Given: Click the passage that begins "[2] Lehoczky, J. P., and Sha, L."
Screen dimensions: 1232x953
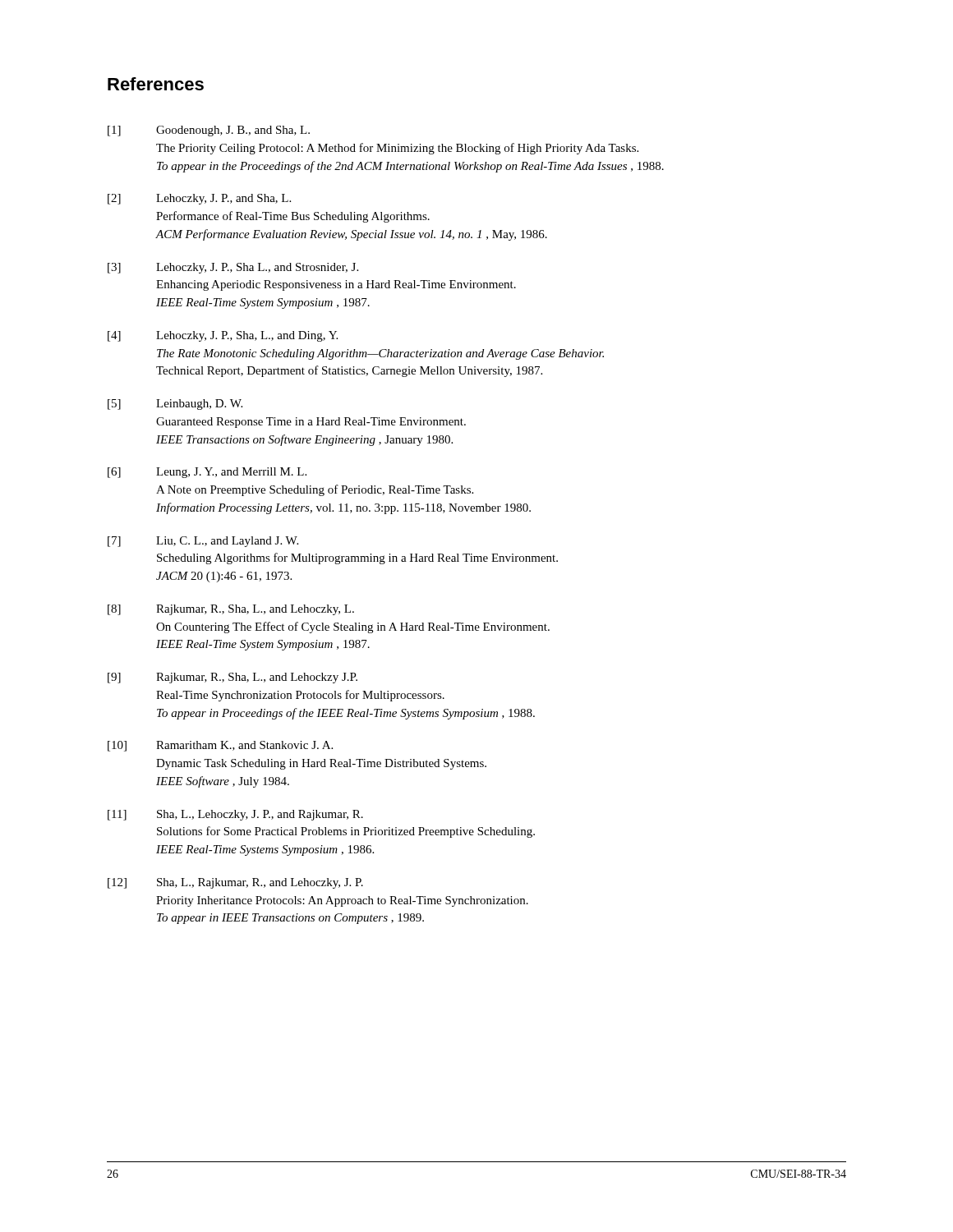Looking at the screenshot, I should (x=199, y=199).
